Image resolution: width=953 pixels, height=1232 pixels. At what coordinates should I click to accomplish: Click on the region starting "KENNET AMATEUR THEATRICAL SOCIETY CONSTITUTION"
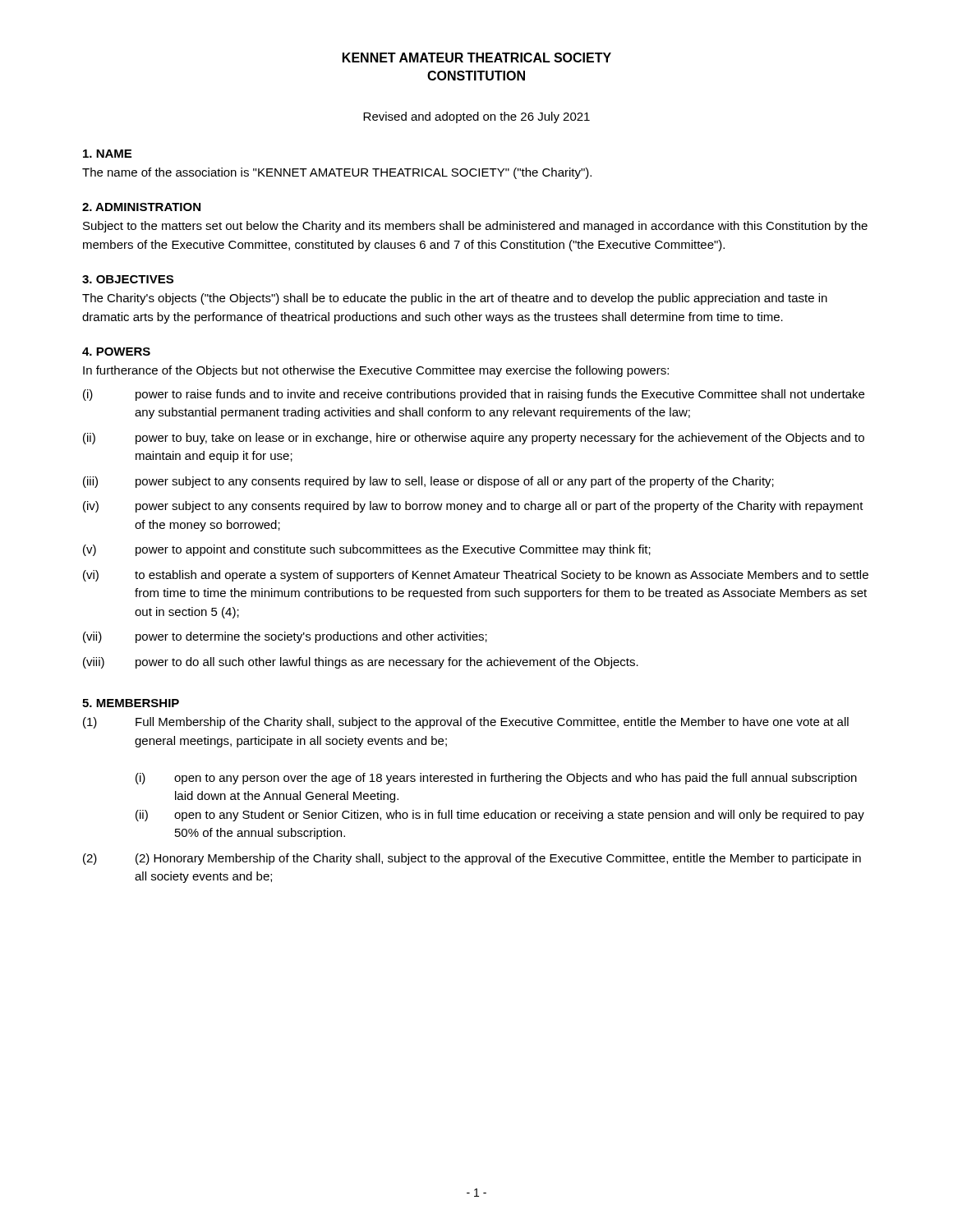476,68
